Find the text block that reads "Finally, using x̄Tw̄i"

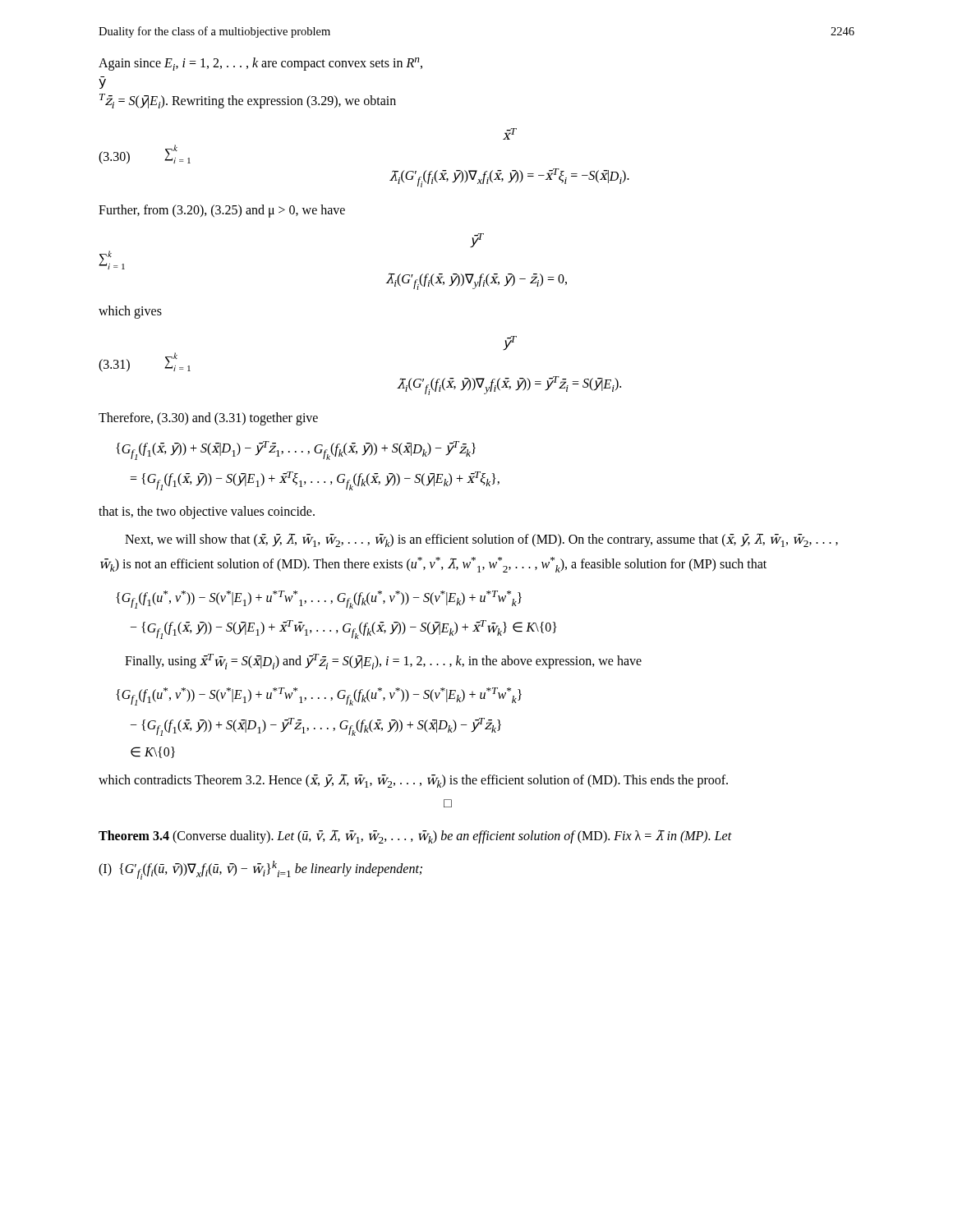pyautogui.click(x=476, y=662)
